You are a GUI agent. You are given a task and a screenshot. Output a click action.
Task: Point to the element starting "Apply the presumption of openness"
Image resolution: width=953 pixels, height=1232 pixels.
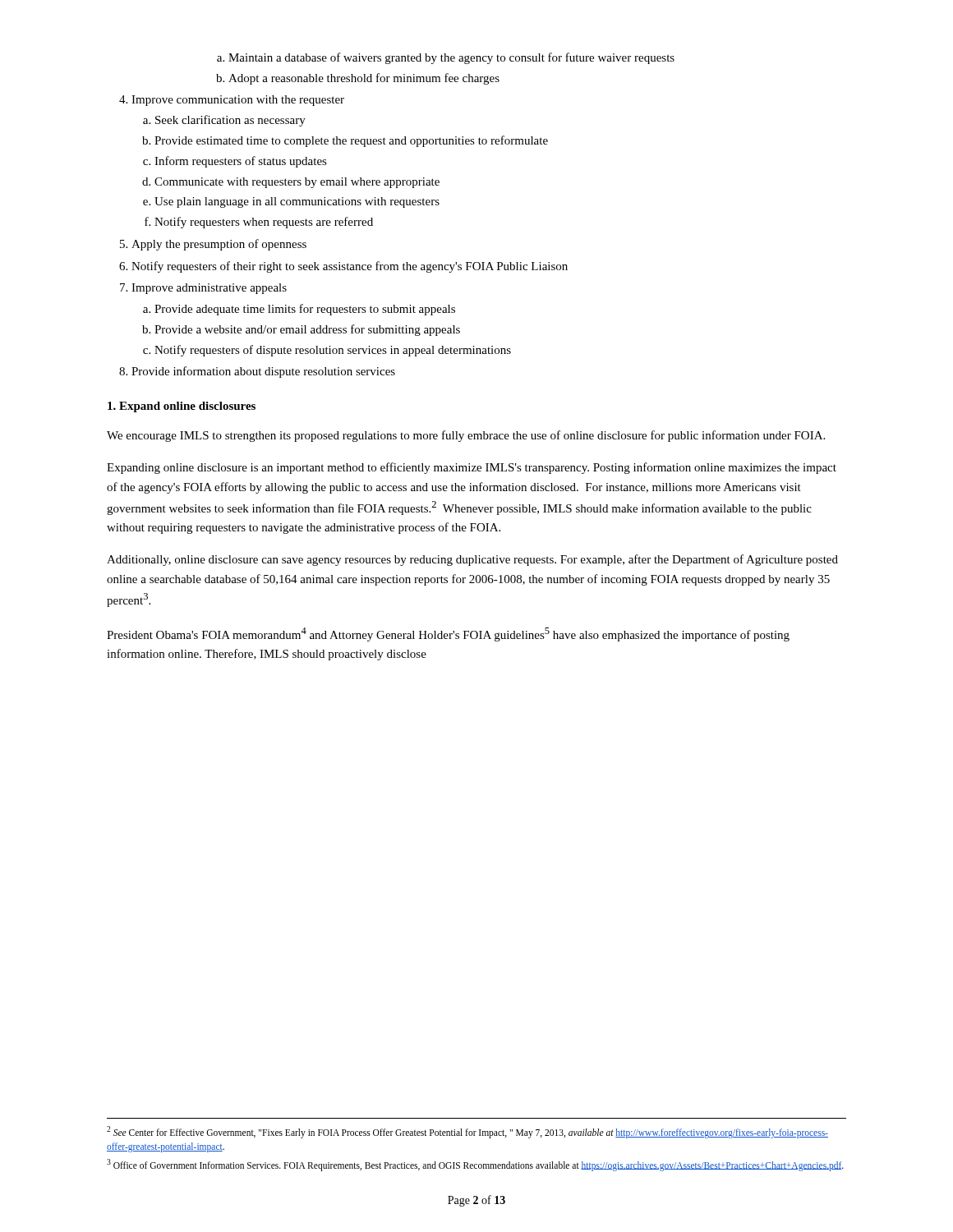point(219,244)
